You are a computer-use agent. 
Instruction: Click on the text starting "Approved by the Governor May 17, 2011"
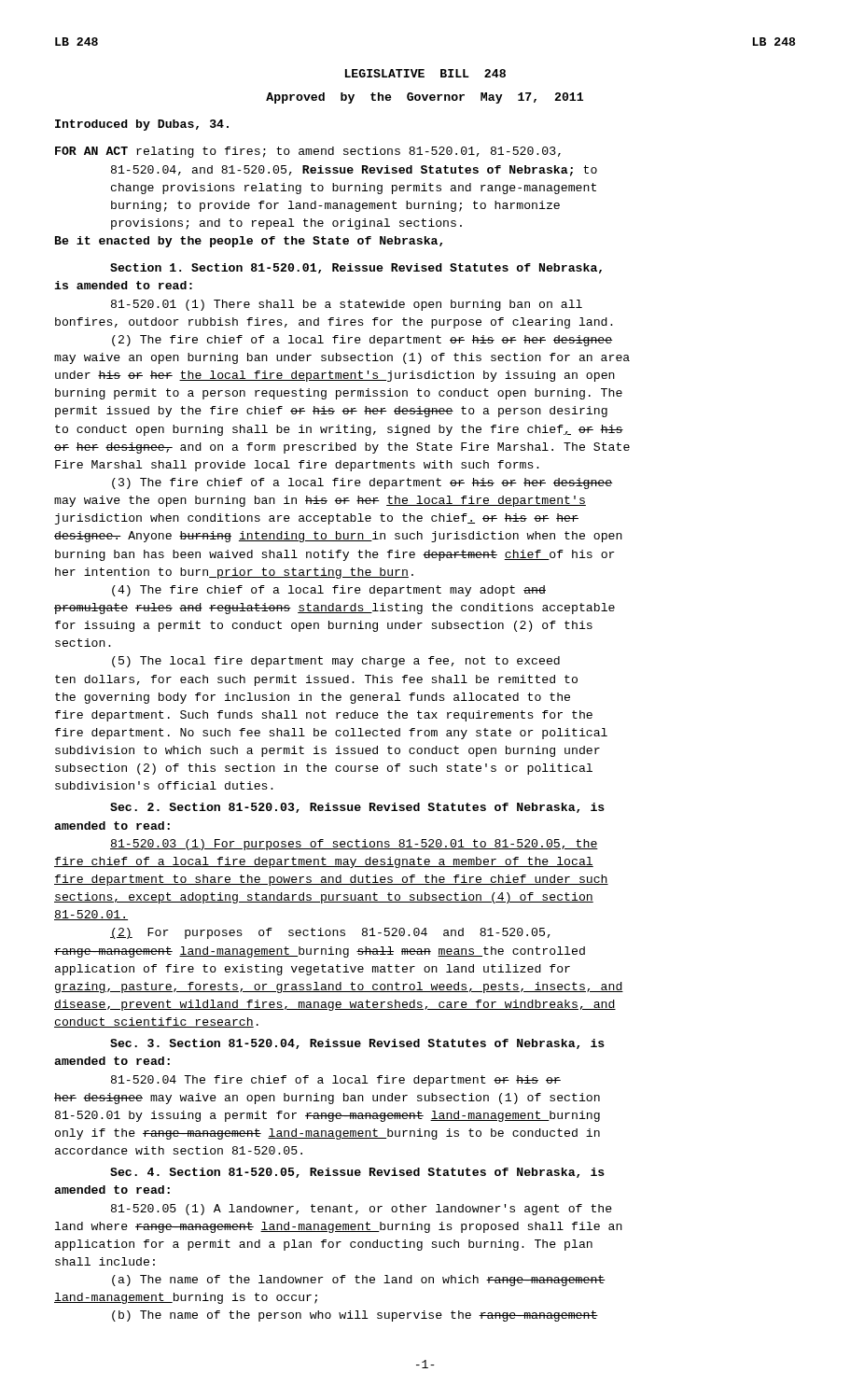425,98
